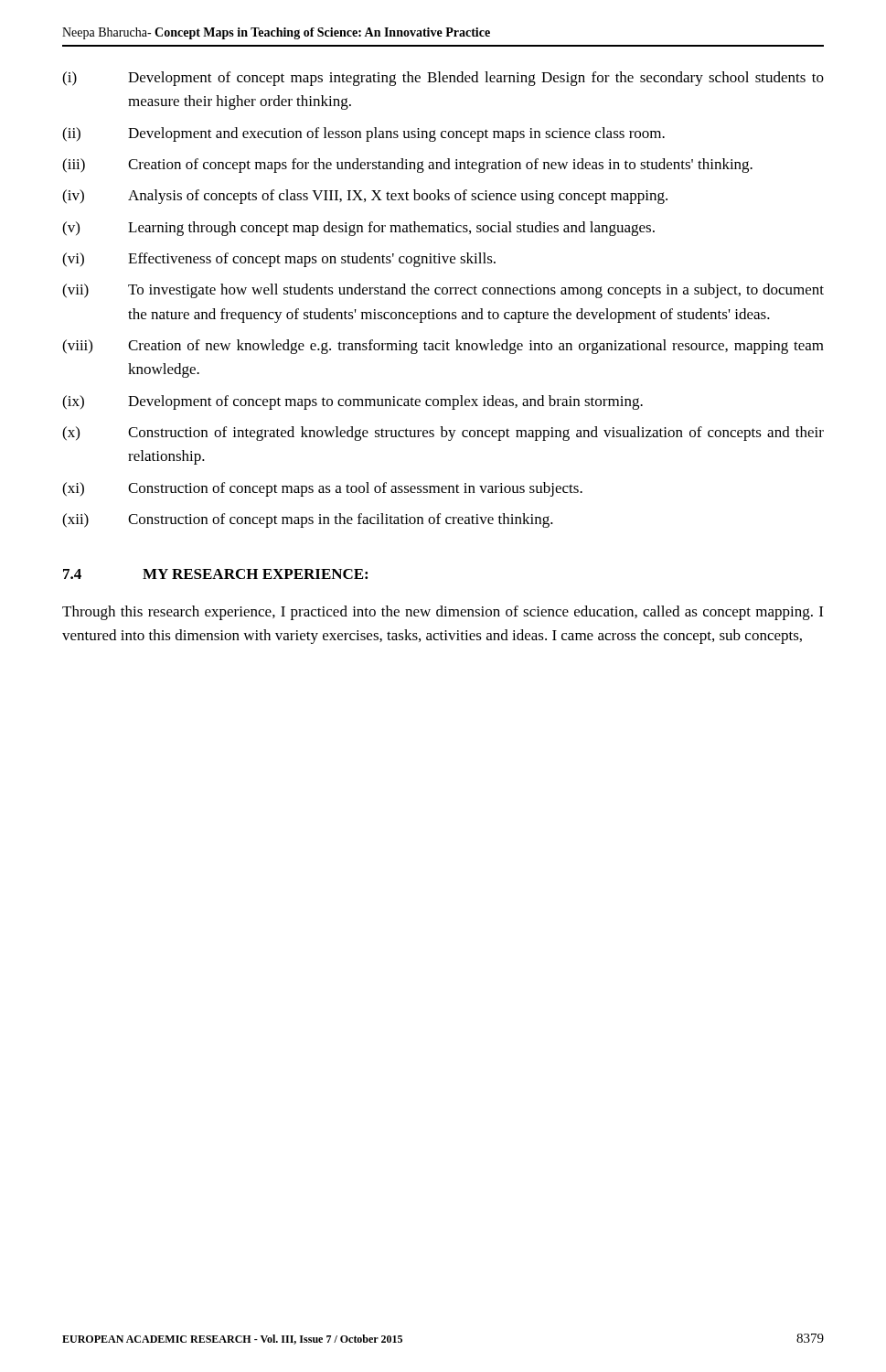This screenshot has width=886, height=1372.
Task: Navigate to the passage starting "(viii) Creation of new knowledge e.g. transforming"
Action: tap(443, 358)
